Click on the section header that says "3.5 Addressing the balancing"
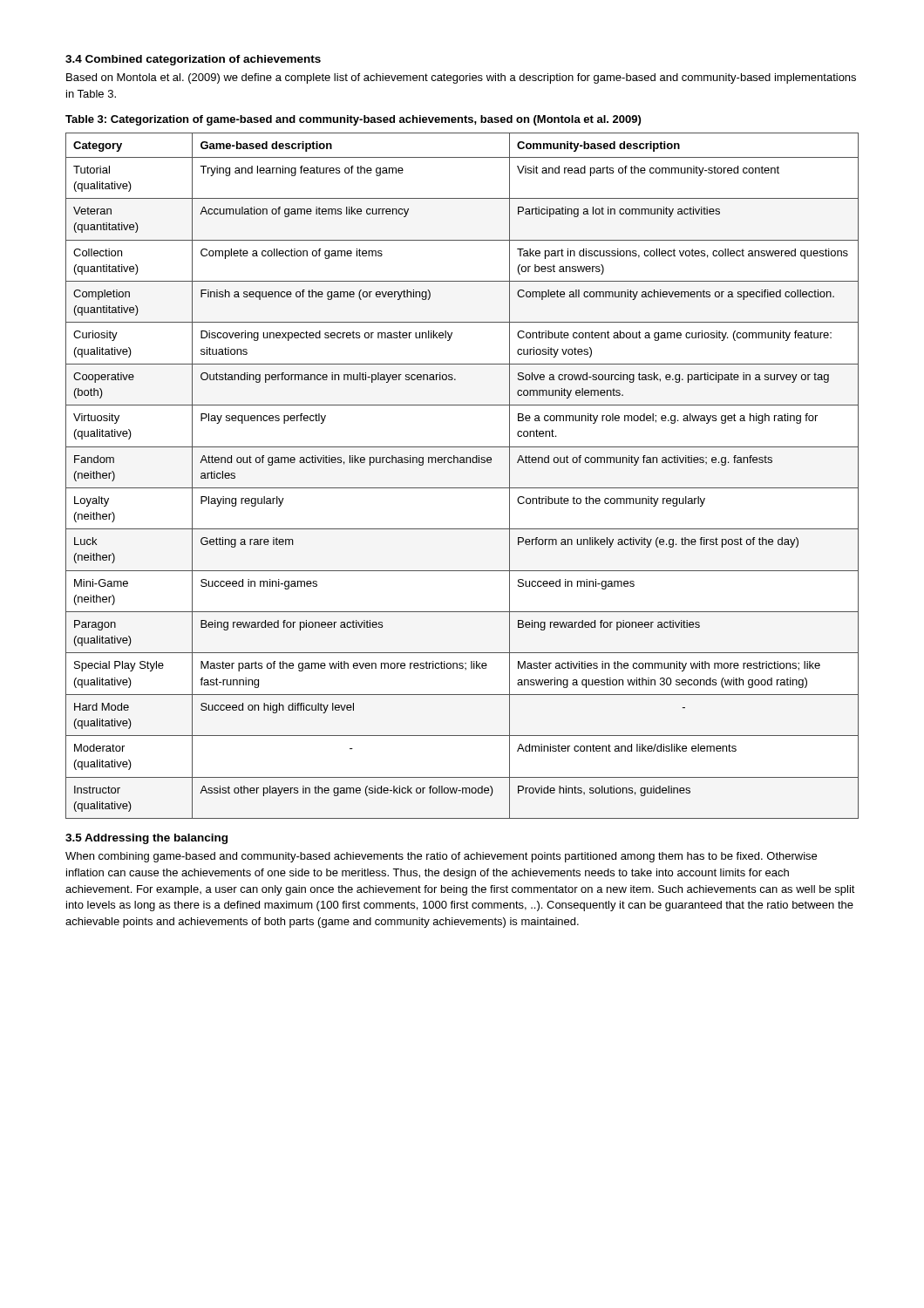 coord(147,837)
